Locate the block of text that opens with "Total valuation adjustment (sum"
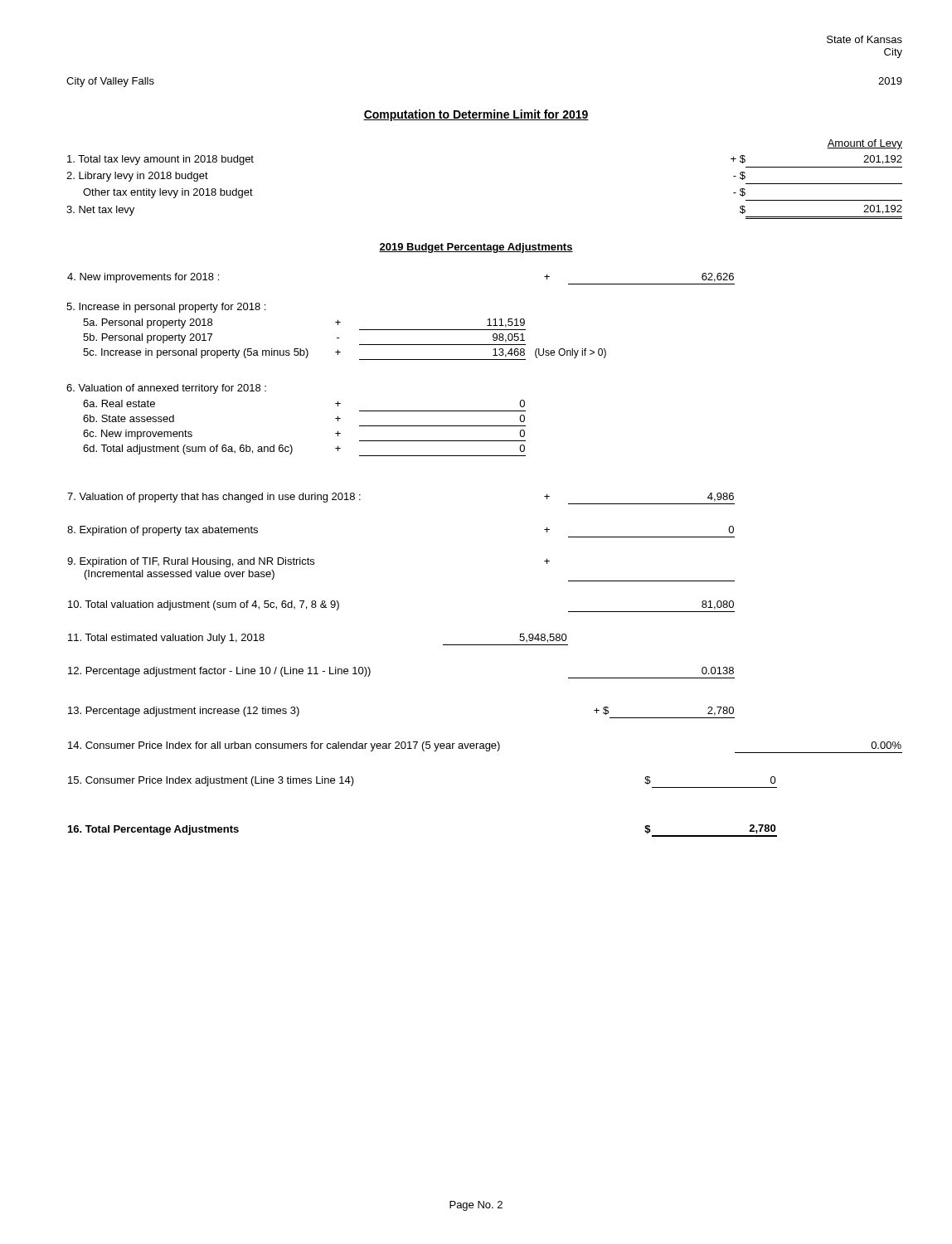952x1244 pixels. pyautogui.click(x=205, y=606)
